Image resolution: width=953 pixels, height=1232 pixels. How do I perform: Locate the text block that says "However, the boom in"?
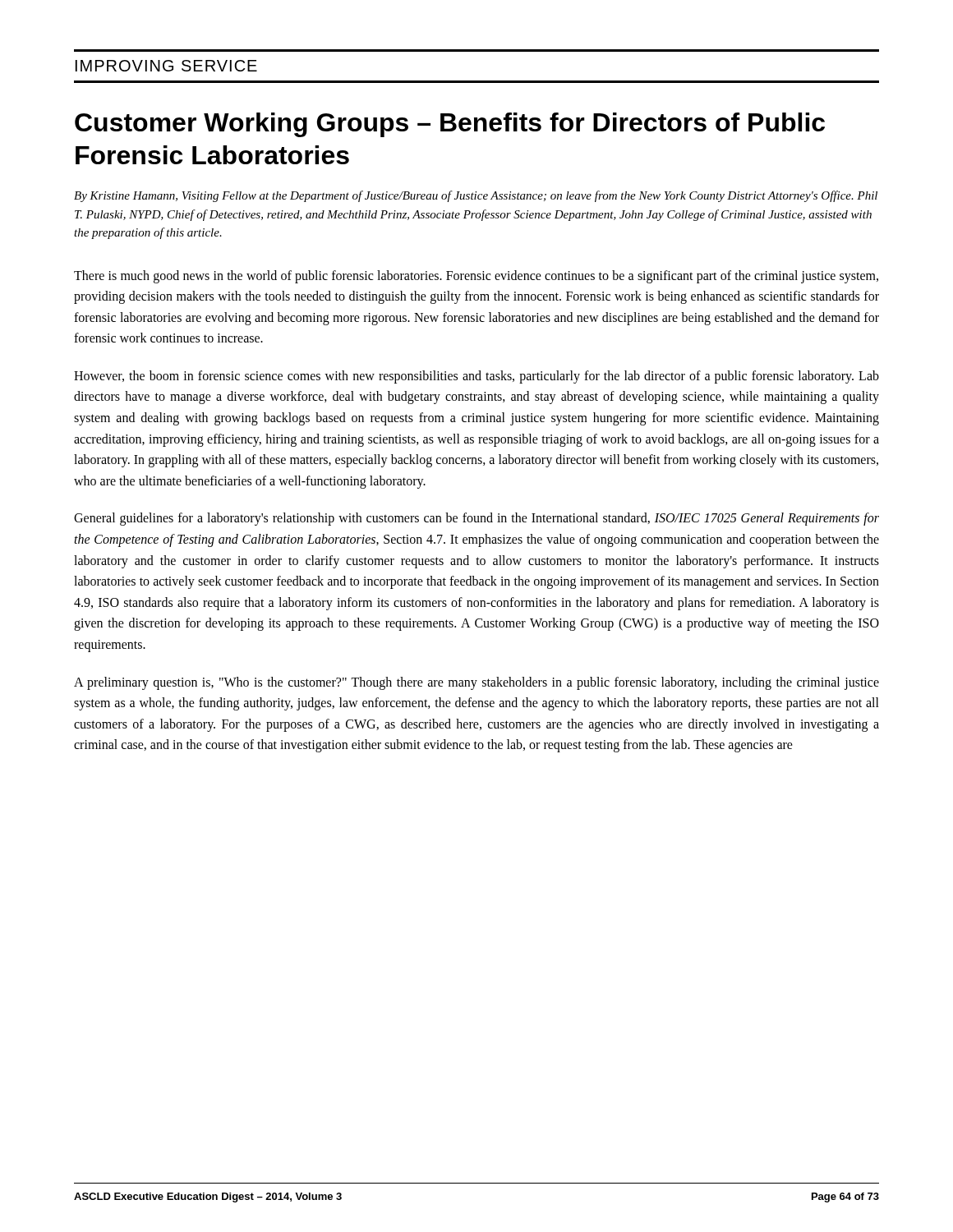pyautogui.click(x=476, y=428)
